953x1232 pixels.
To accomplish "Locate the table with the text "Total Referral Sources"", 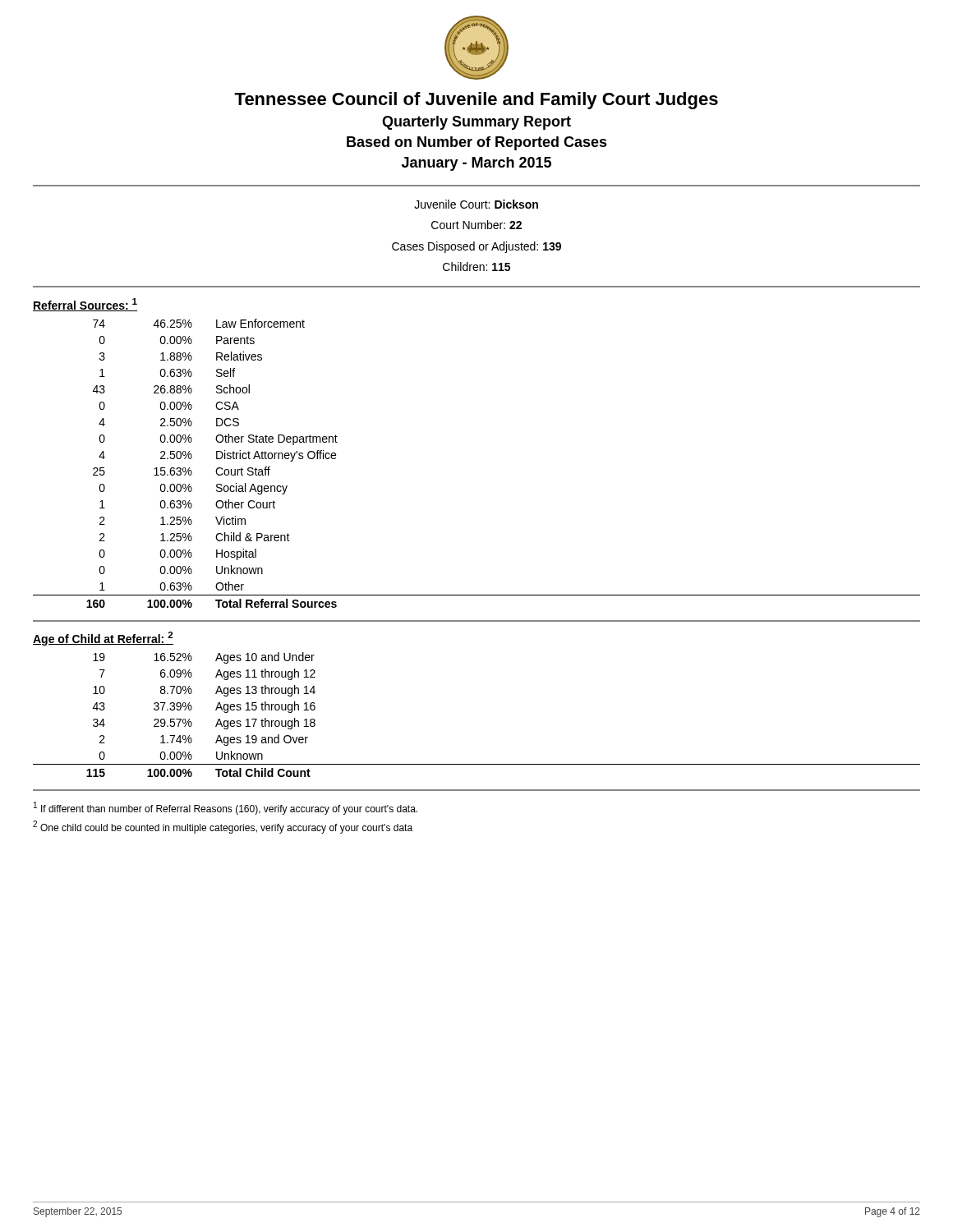I will click(x=476, y=463).
